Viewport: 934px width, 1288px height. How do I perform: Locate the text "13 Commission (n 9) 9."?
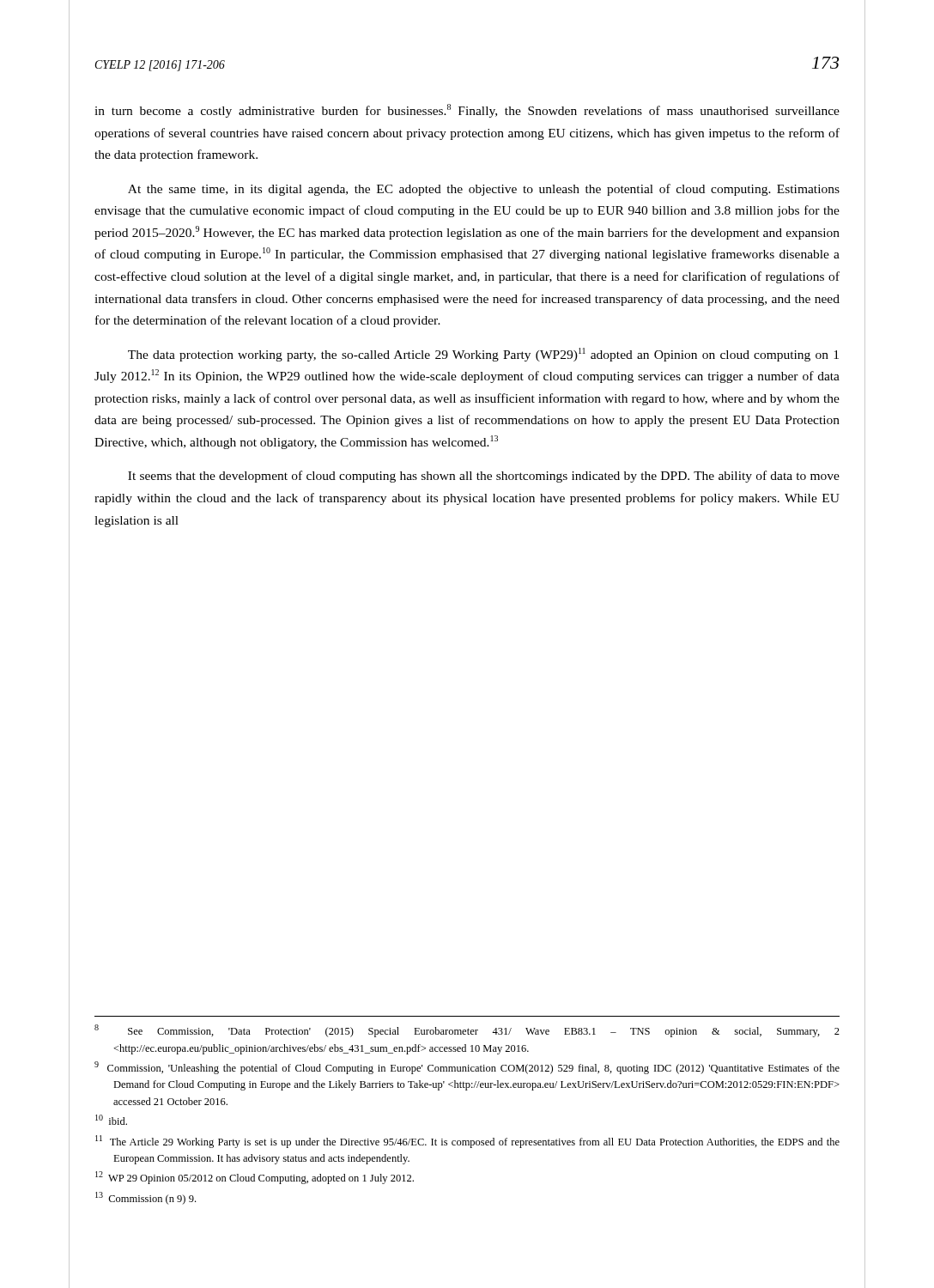[146, 1198]
